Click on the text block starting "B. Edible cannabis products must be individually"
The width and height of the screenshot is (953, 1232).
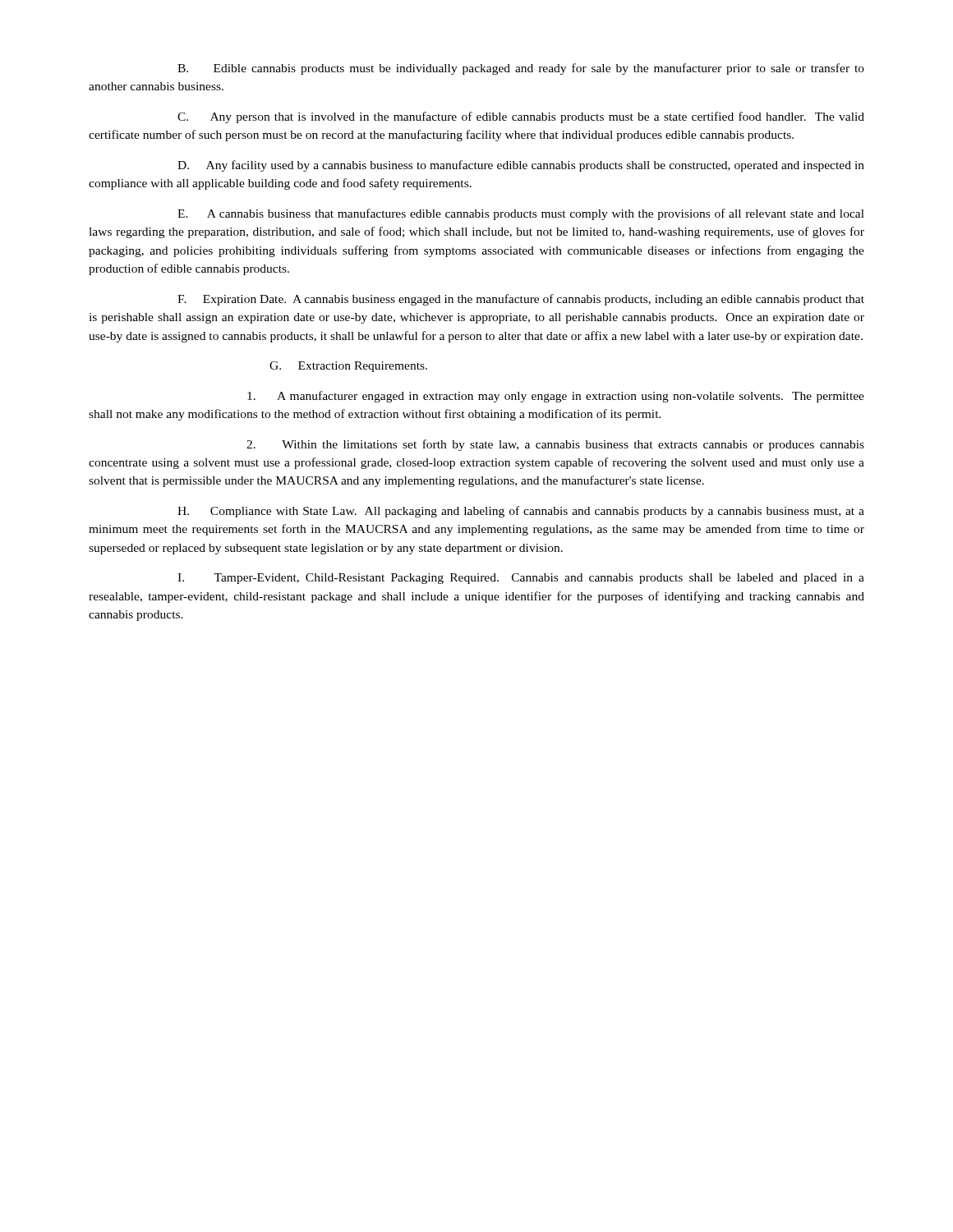pos(476,77)
